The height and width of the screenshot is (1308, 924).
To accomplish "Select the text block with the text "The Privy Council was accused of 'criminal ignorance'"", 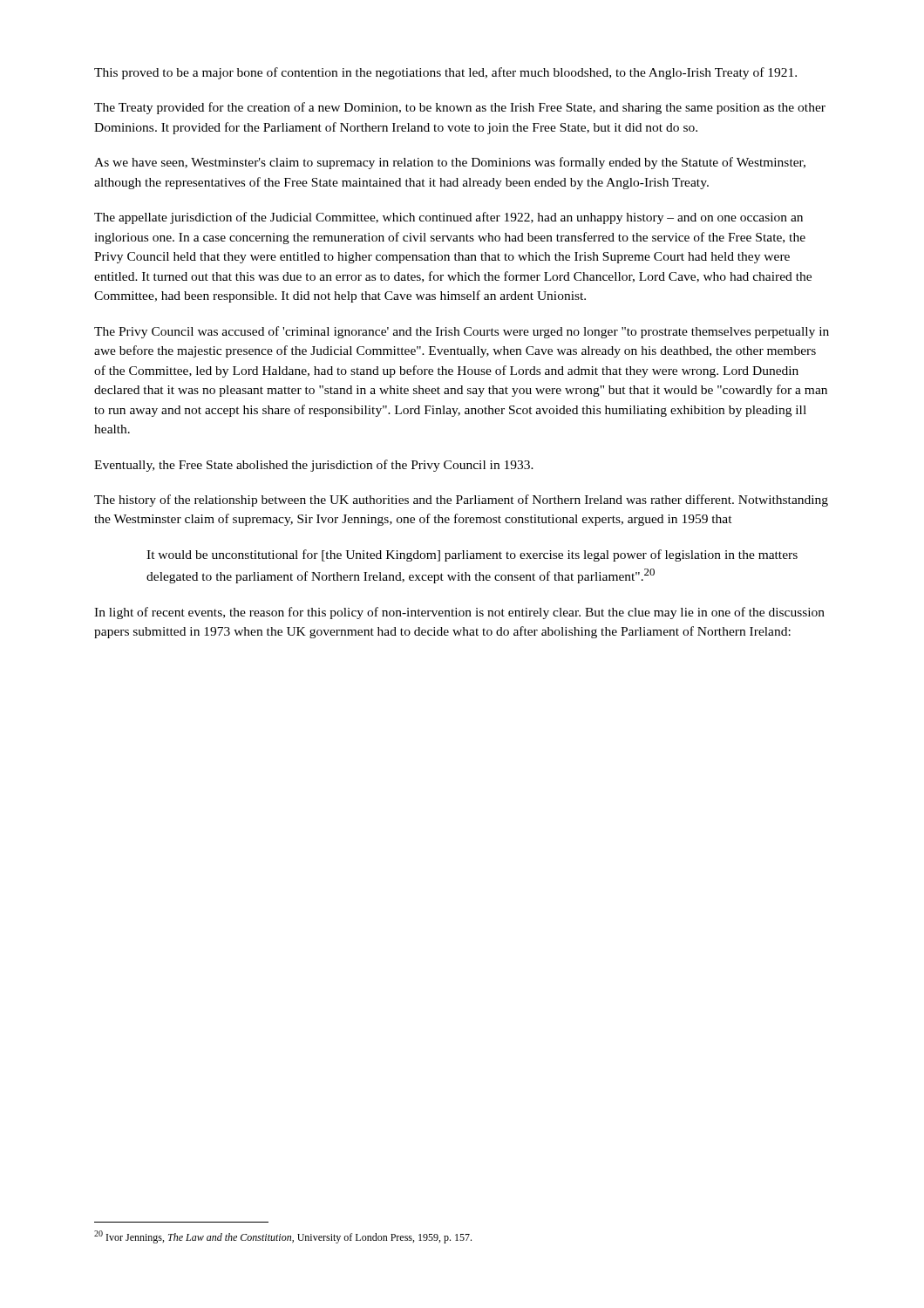I will pyautogui.click(x=462, y=380).
